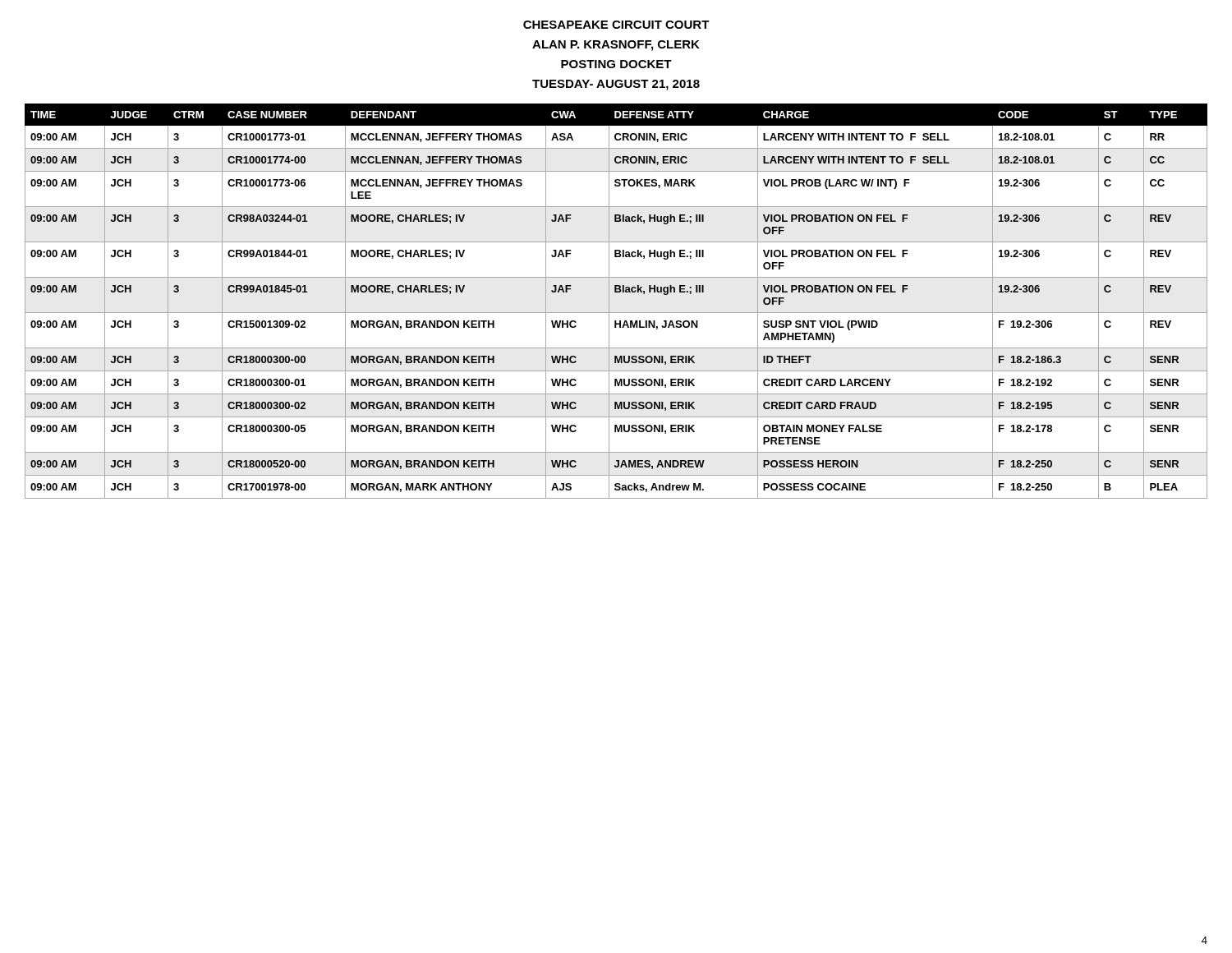Viewport: 1232px width, 953px height.
Task: Select the table that reads "LARCENY WITH INTENT"
Action: [x=616, y=301]
